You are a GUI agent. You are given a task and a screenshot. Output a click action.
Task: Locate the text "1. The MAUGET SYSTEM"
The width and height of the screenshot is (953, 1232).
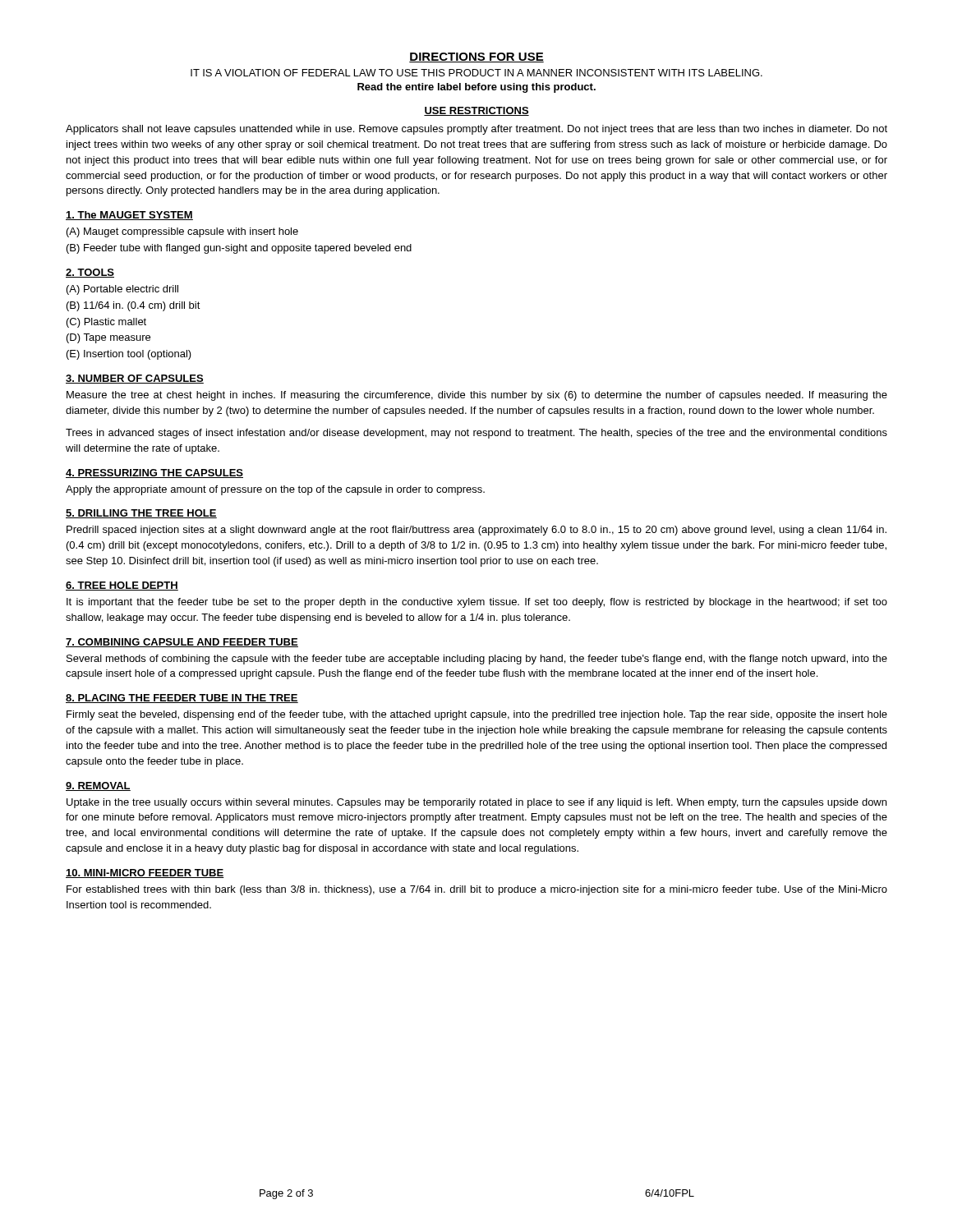click(129, 215)
